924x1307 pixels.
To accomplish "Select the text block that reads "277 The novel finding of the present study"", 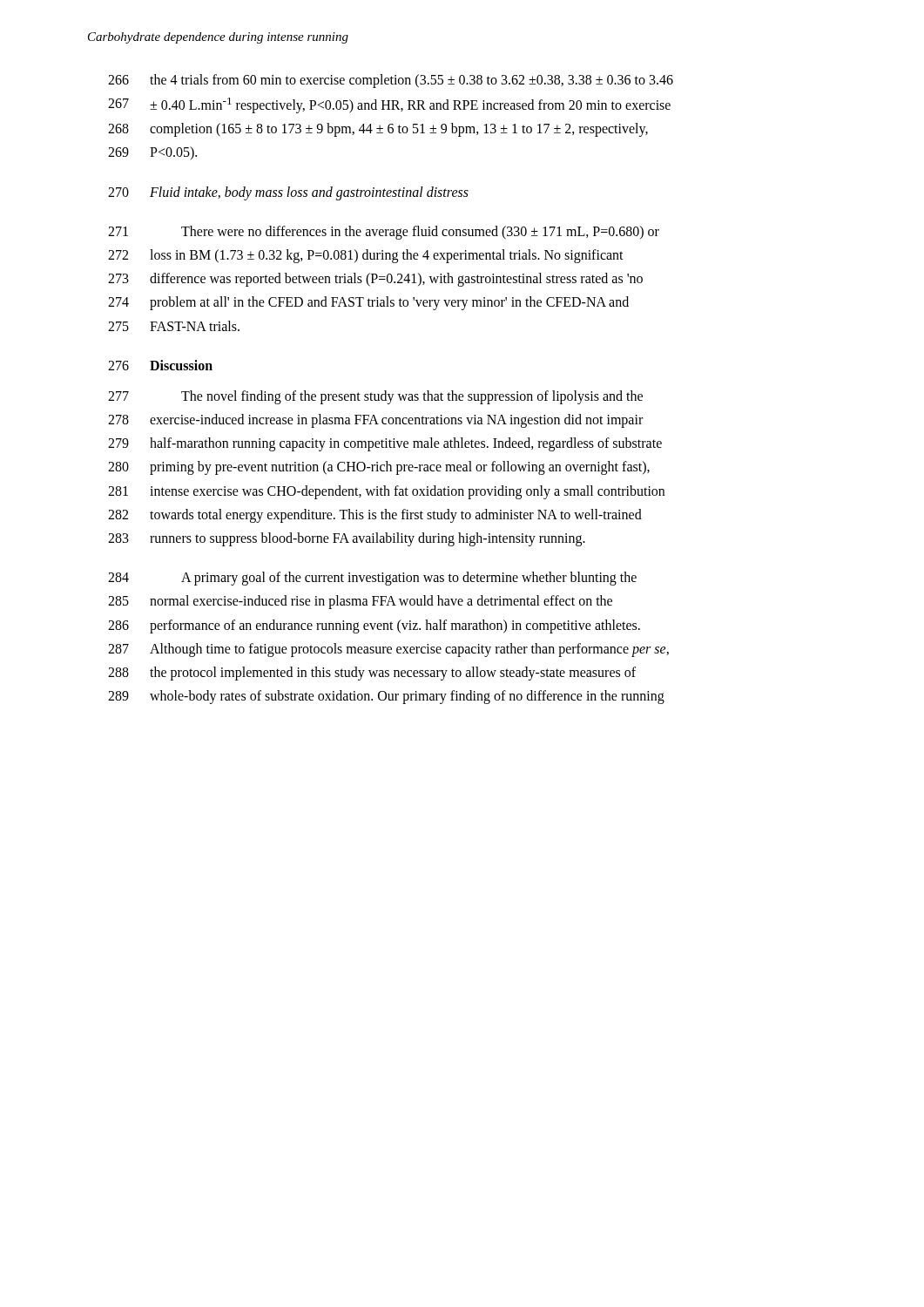I will pyautogui.click(x=466, y=467).
